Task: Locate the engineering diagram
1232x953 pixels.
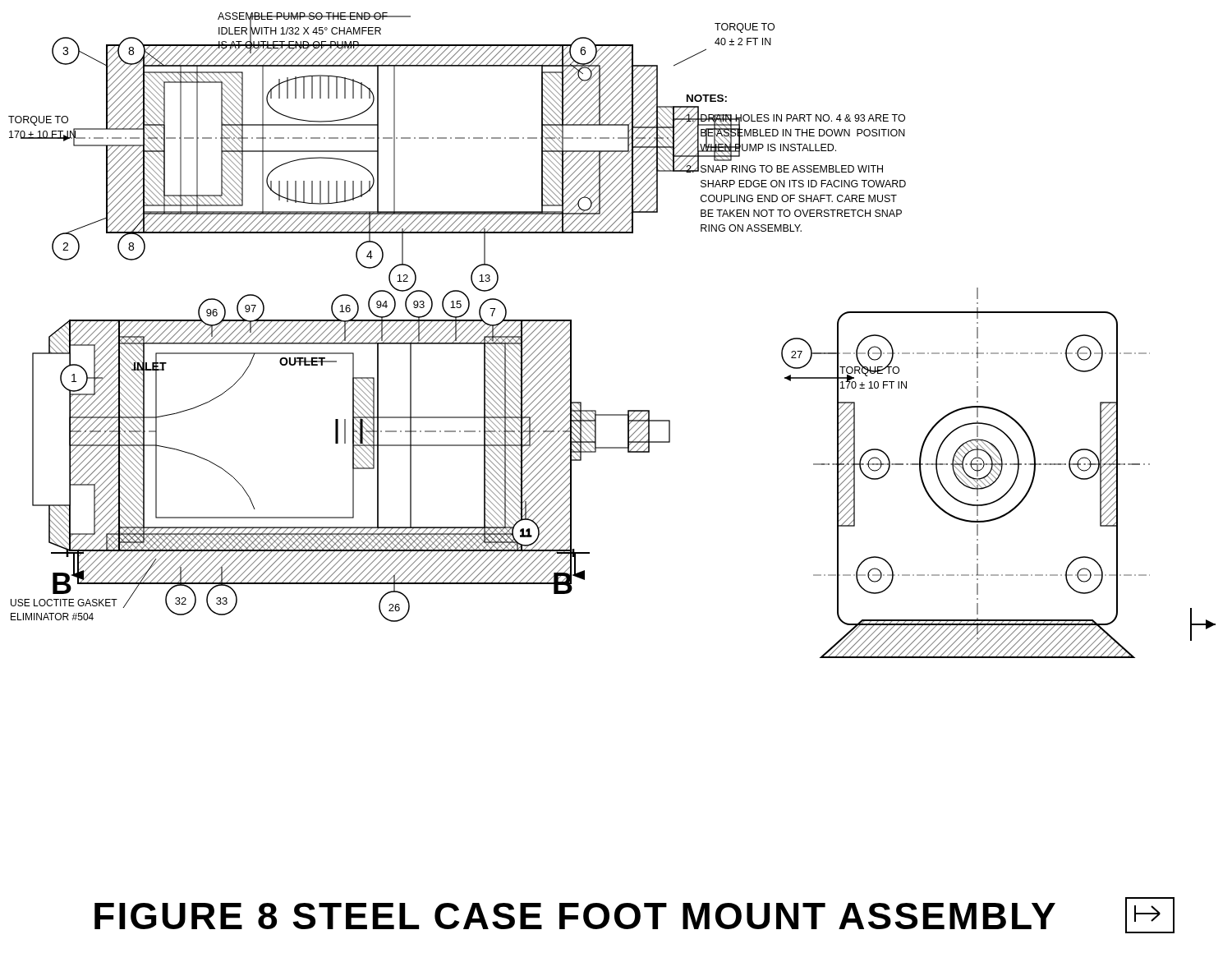Action: (x=616, y=435)
